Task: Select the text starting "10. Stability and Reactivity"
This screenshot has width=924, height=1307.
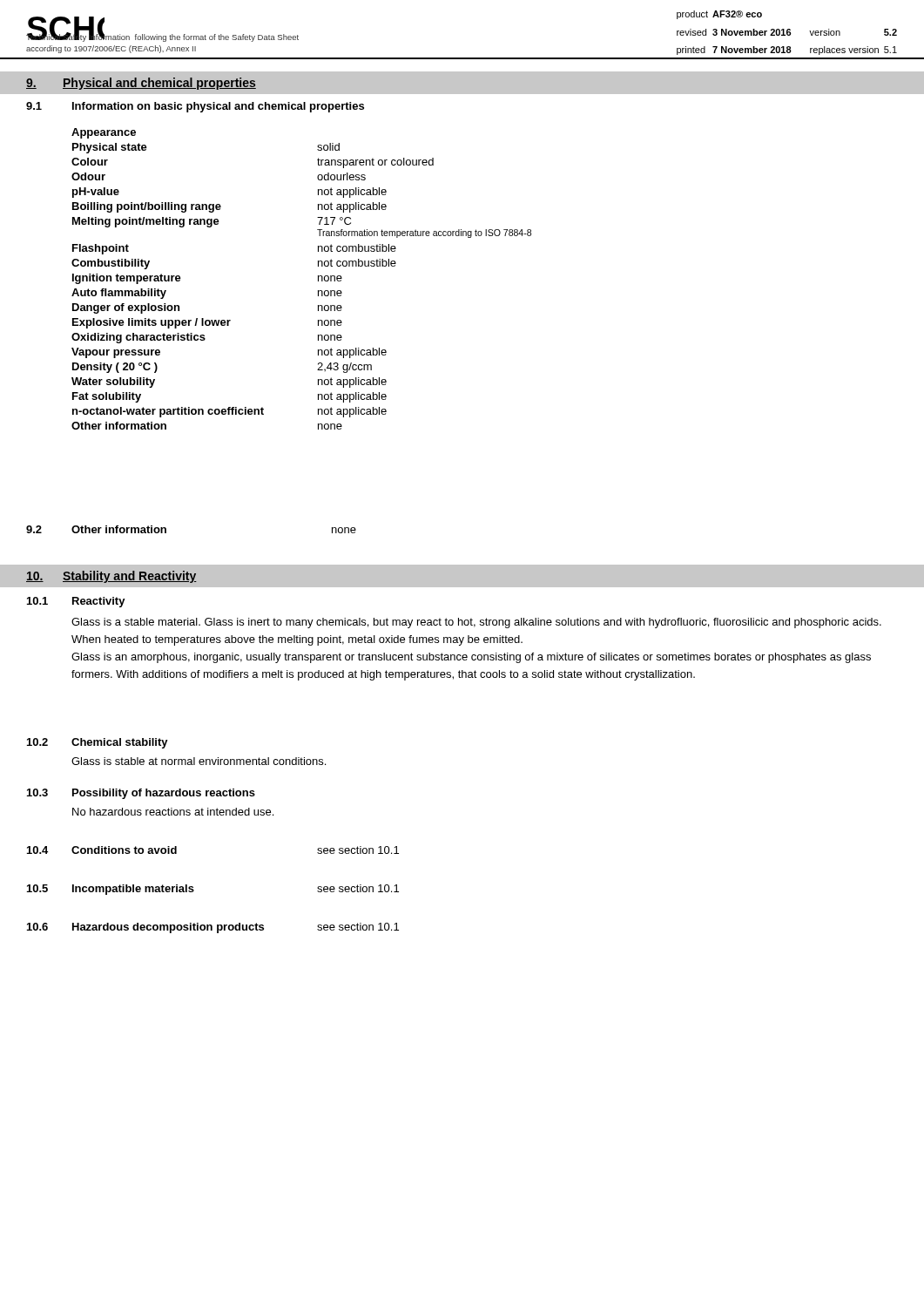Action: tap(111, 576)
